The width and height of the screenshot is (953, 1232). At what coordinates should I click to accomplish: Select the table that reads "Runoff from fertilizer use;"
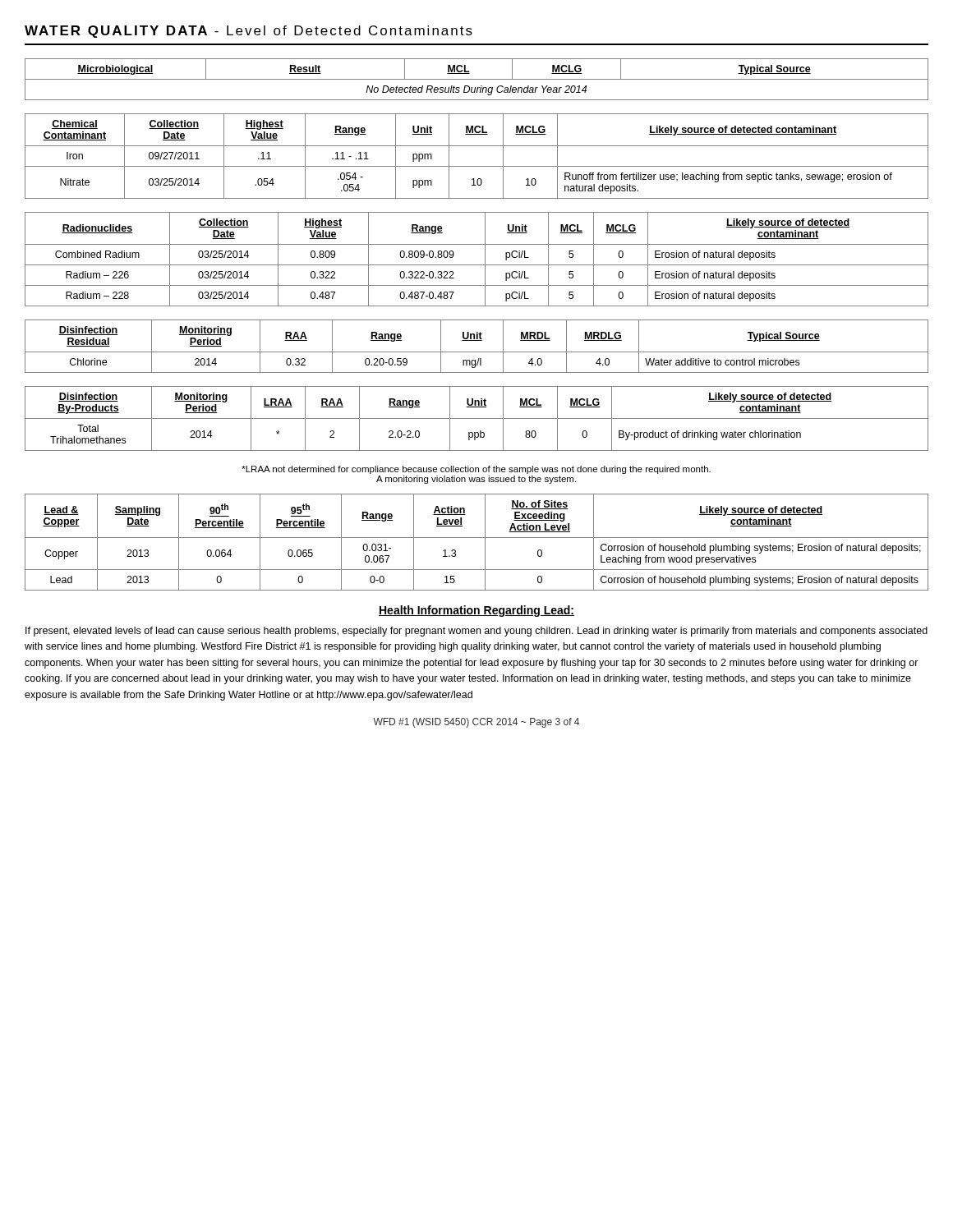[476, 156]
